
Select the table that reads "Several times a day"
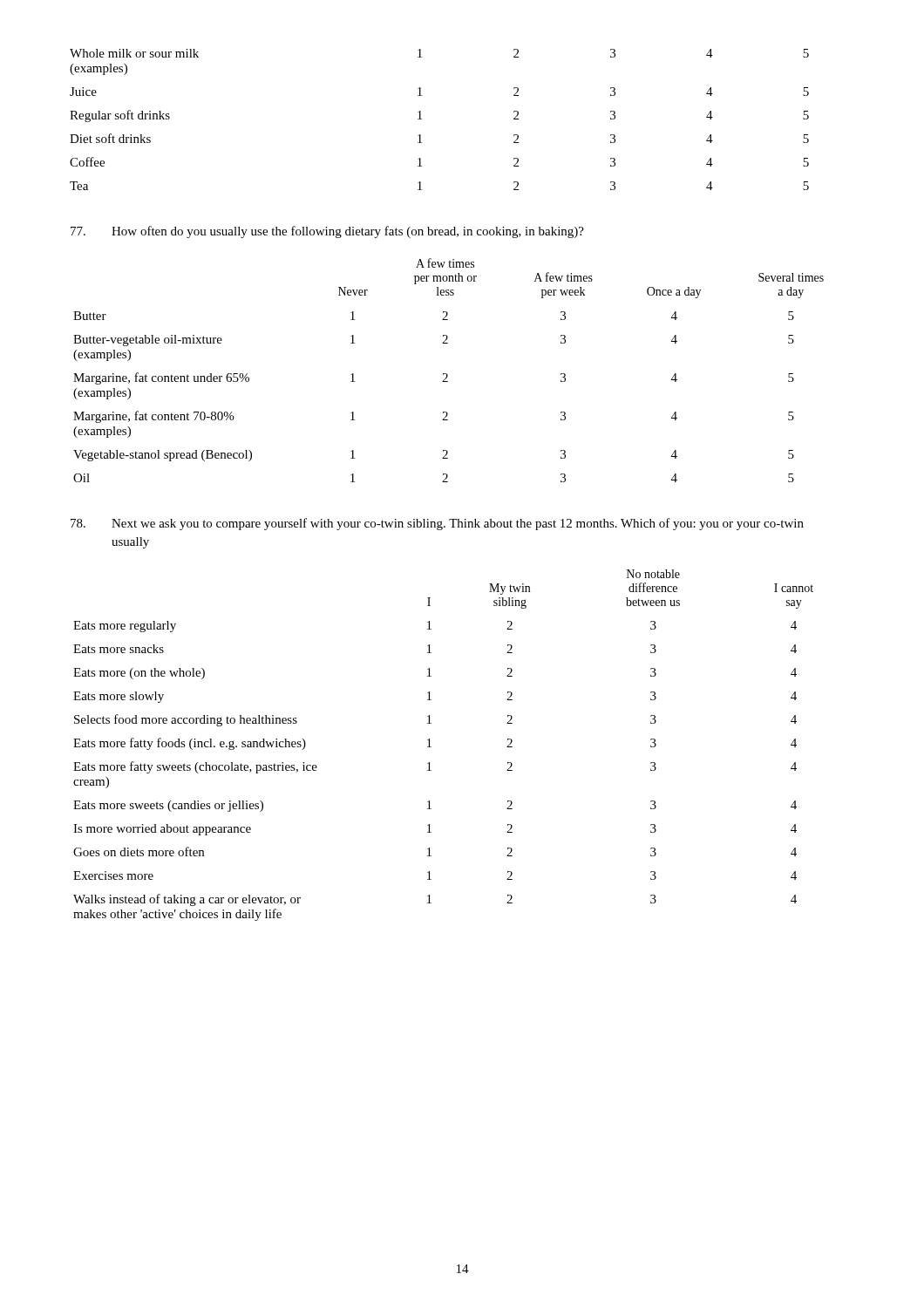coord(462,371)
